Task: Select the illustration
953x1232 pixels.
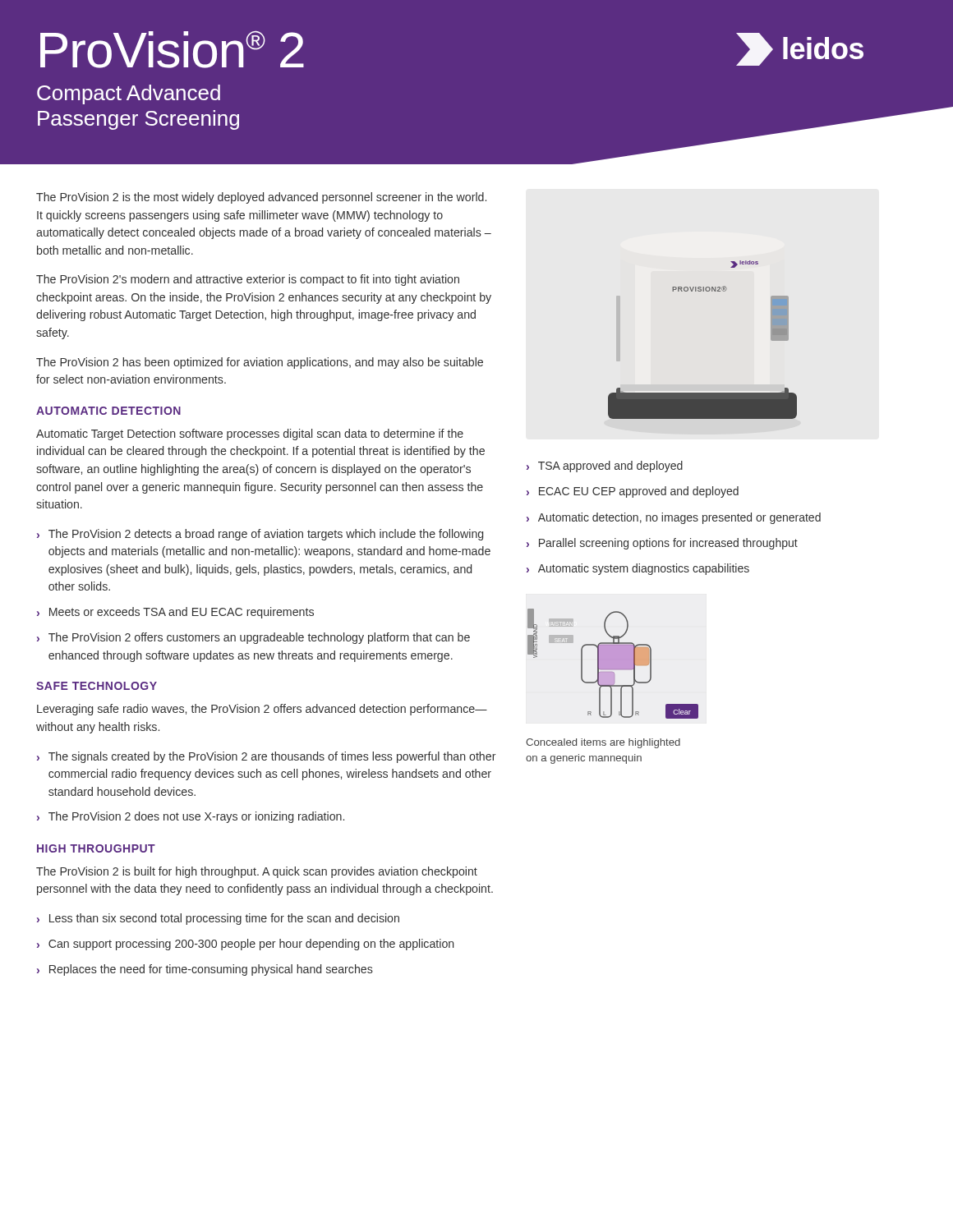Action: tap(723, 659)
